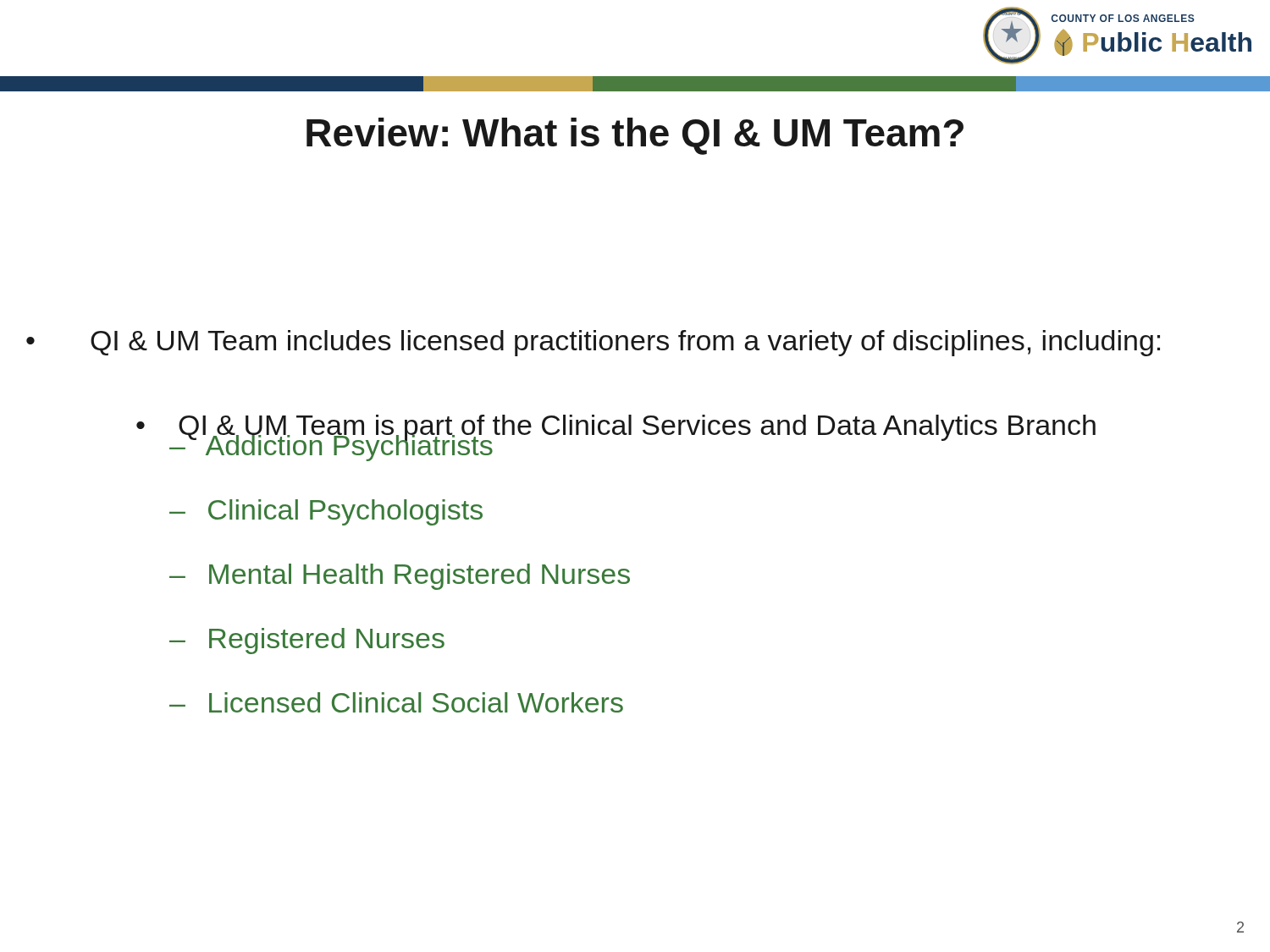1270x952 pixels.
Task: Locate the title
Action: (635, 133)
